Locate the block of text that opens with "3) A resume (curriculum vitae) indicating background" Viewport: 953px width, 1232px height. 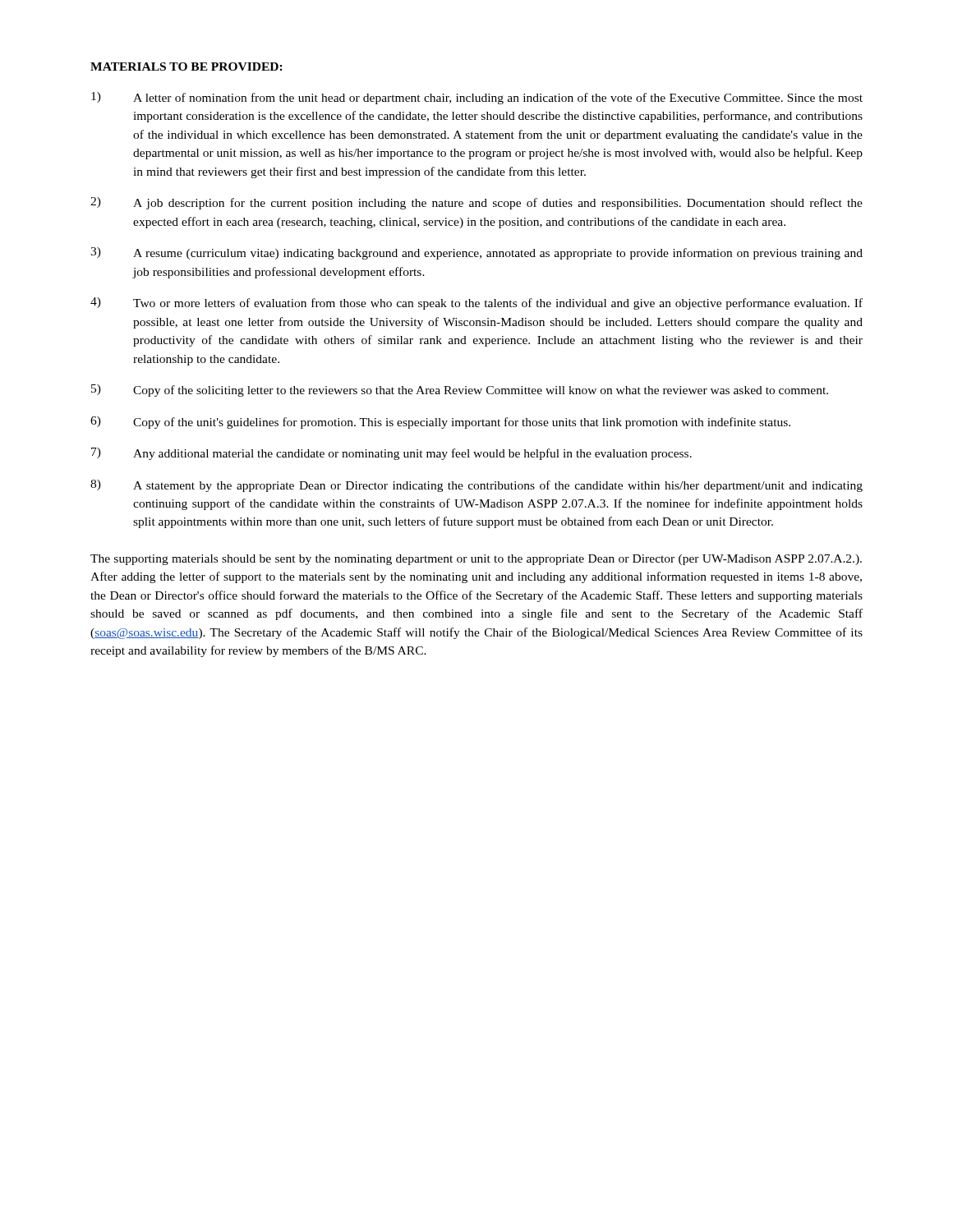tap(476, 263)
